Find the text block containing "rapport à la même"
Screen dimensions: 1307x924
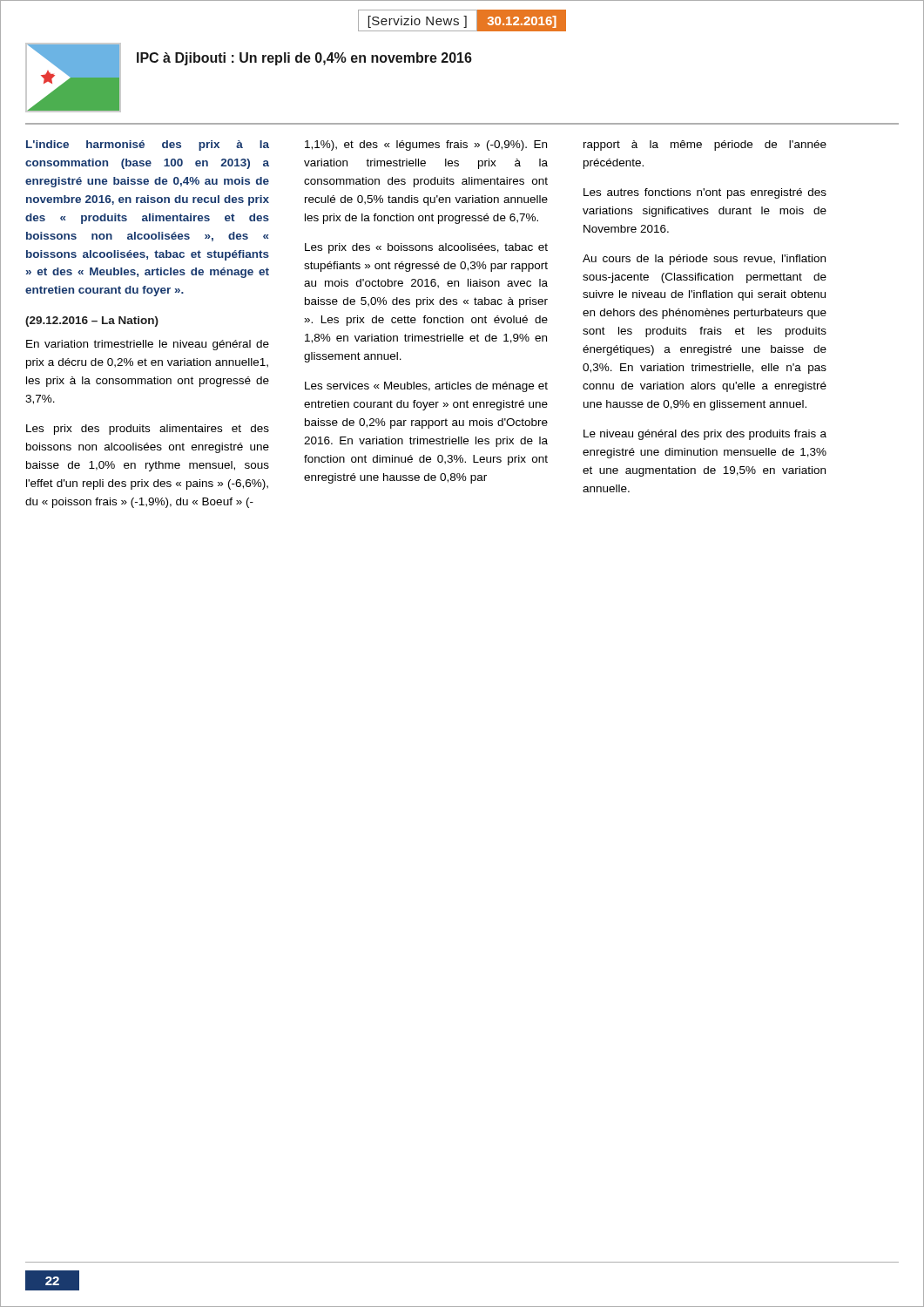[705, 317]
